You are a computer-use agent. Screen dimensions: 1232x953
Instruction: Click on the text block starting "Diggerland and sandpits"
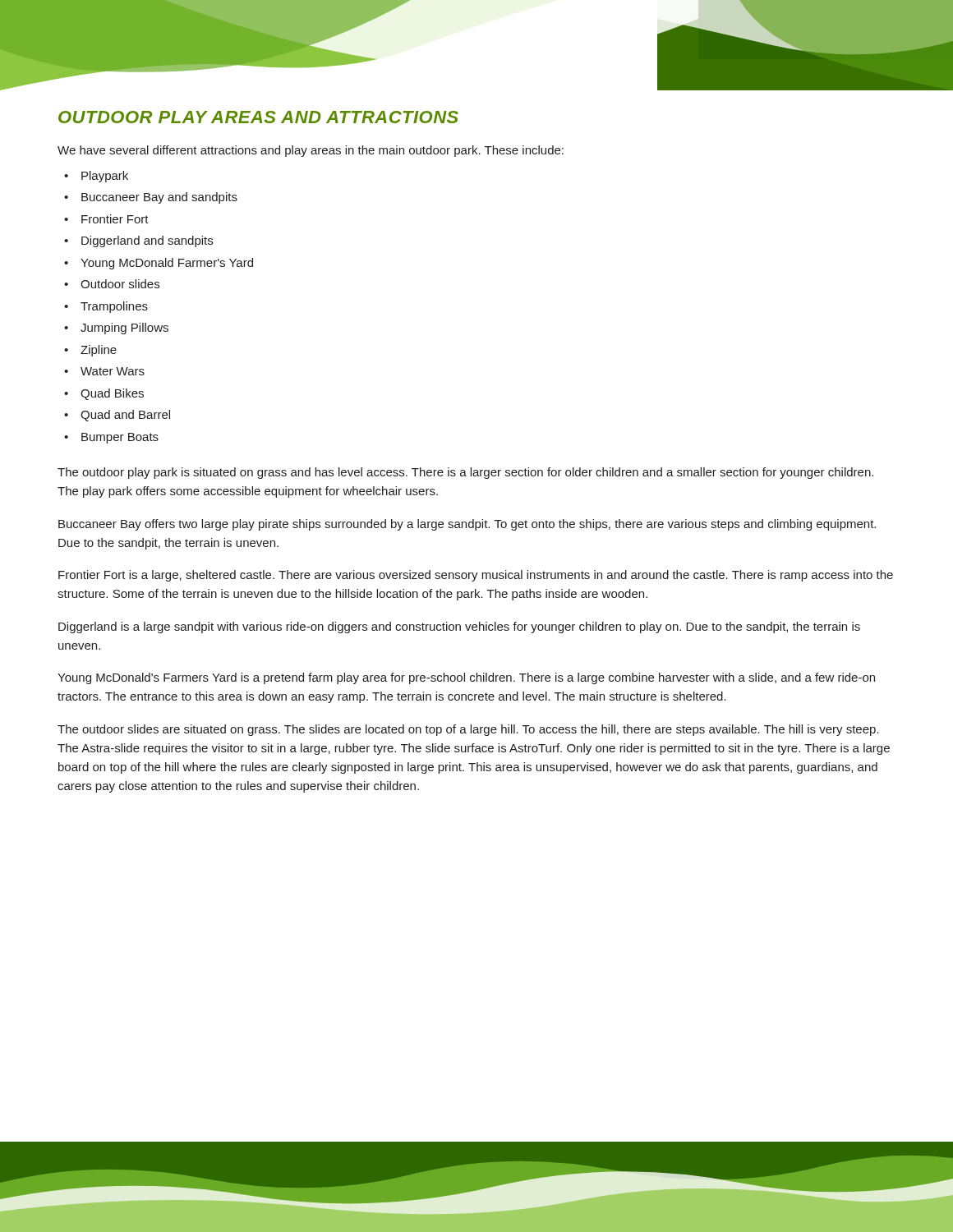tap(147, 240)
